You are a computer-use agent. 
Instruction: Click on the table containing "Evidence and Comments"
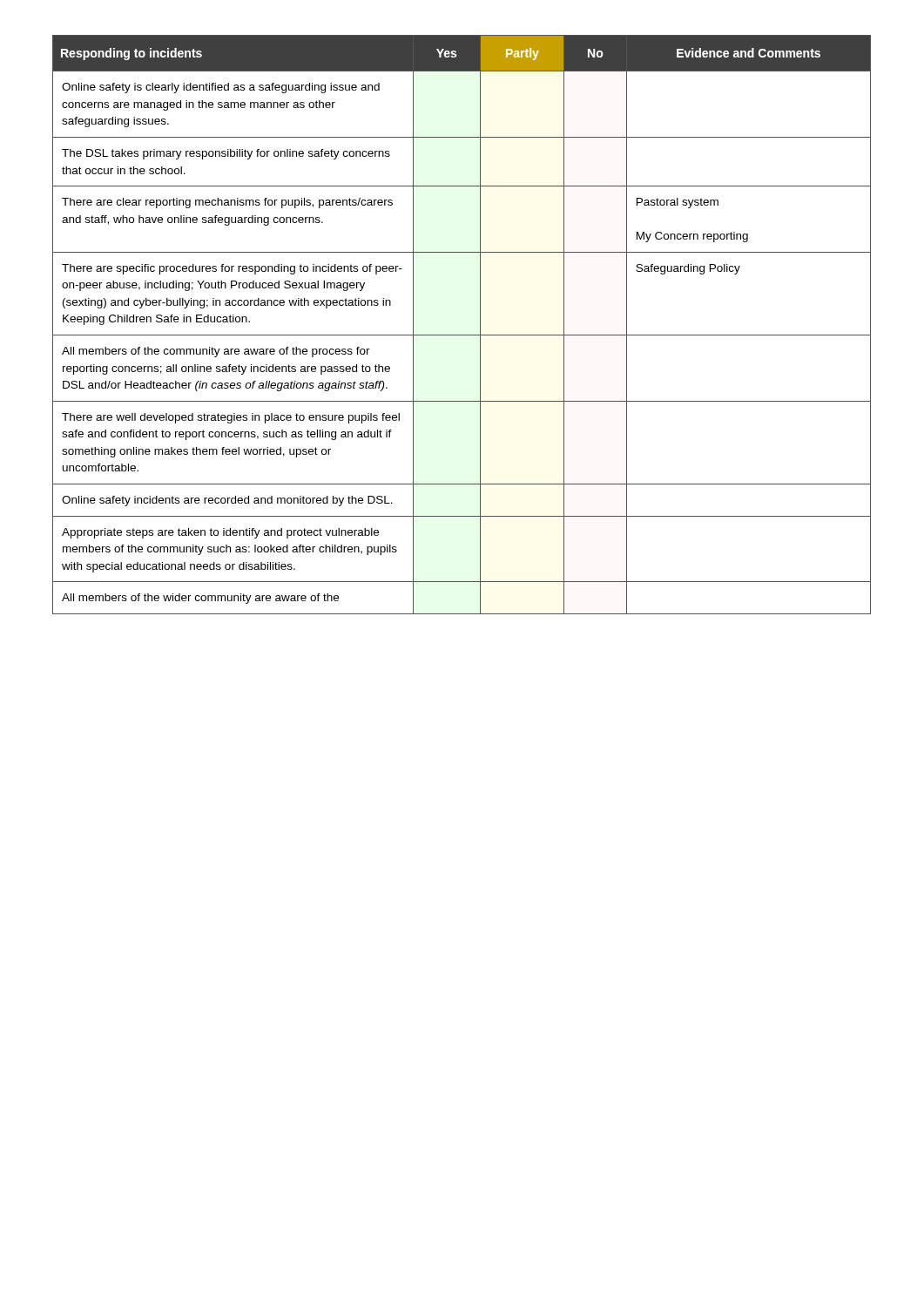(462, 325)
